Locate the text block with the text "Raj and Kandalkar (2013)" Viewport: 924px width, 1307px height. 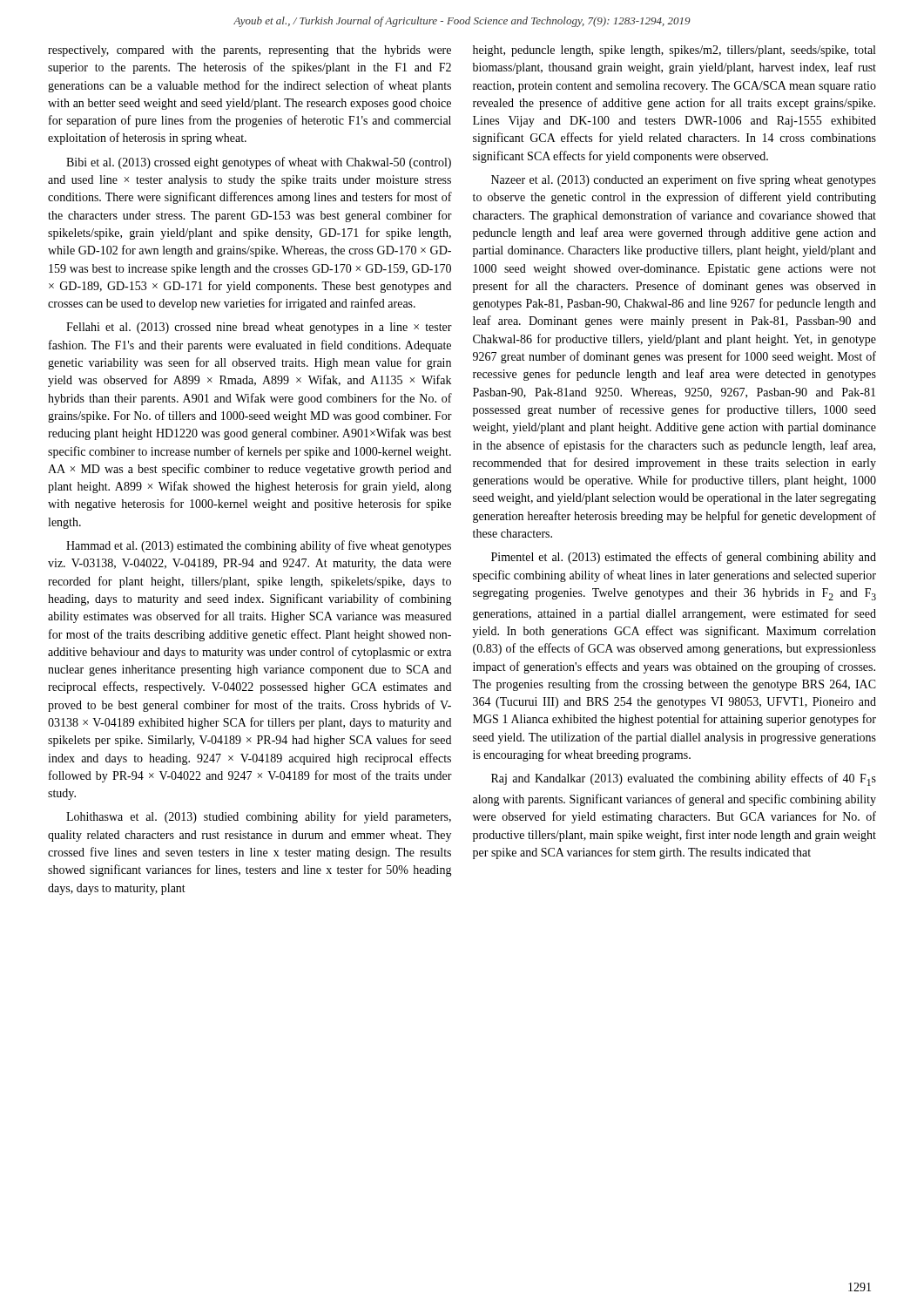(674, 816)
